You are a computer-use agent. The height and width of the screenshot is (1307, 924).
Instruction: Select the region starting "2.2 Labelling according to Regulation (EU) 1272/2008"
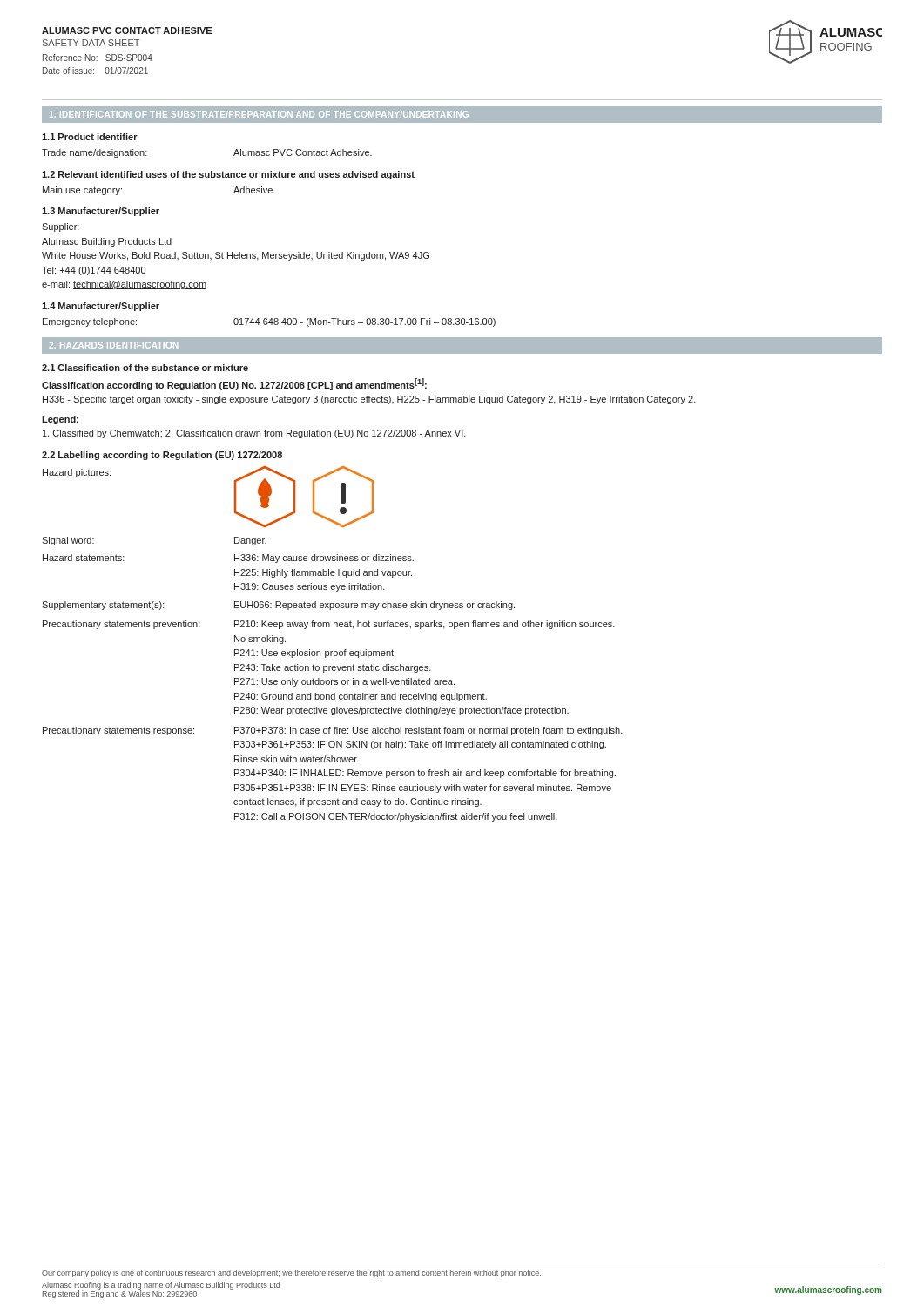pos(162,455)
